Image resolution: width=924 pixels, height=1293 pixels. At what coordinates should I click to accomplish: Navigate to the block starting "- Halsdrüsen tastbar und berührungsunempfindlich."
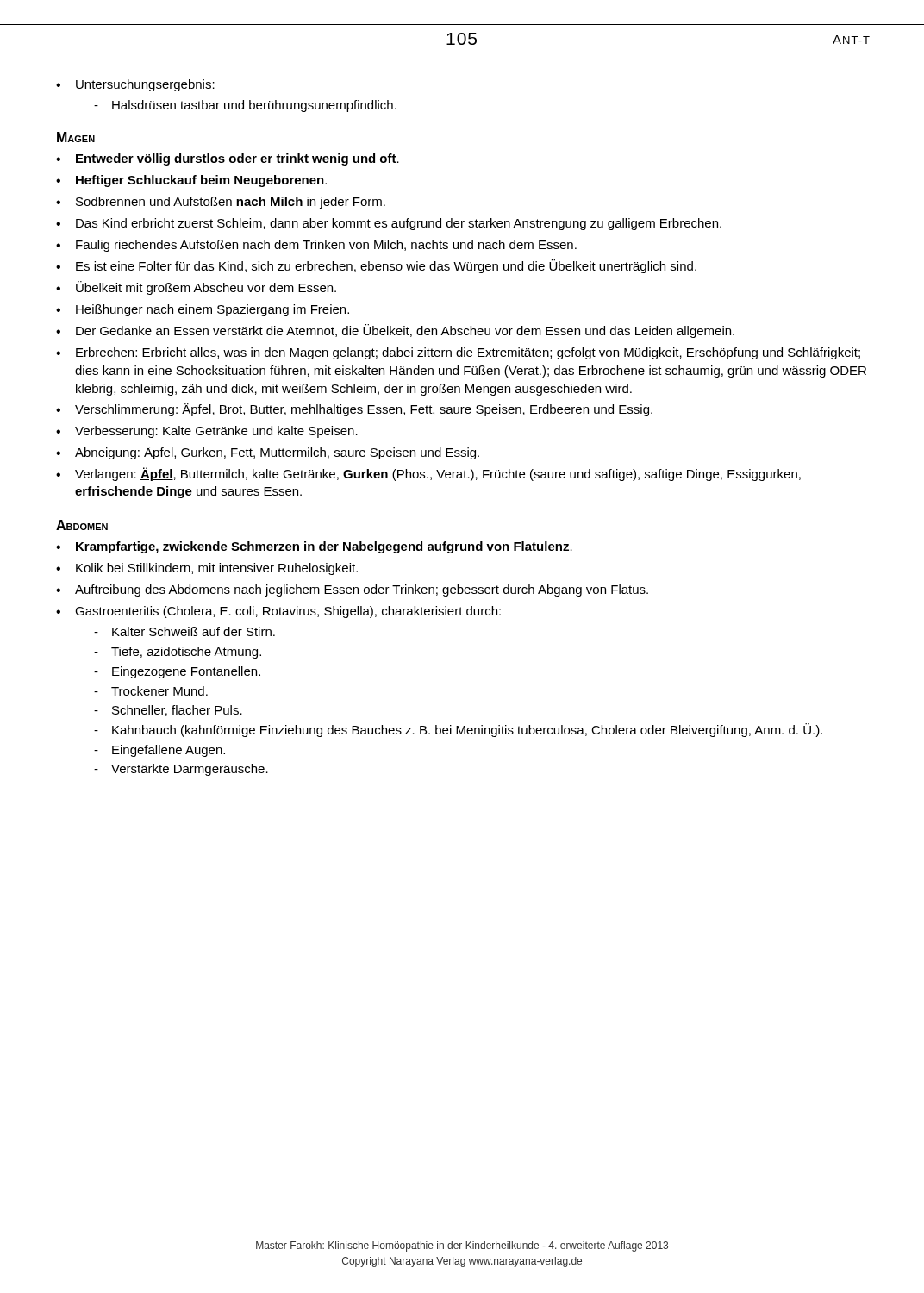point(246,106)
